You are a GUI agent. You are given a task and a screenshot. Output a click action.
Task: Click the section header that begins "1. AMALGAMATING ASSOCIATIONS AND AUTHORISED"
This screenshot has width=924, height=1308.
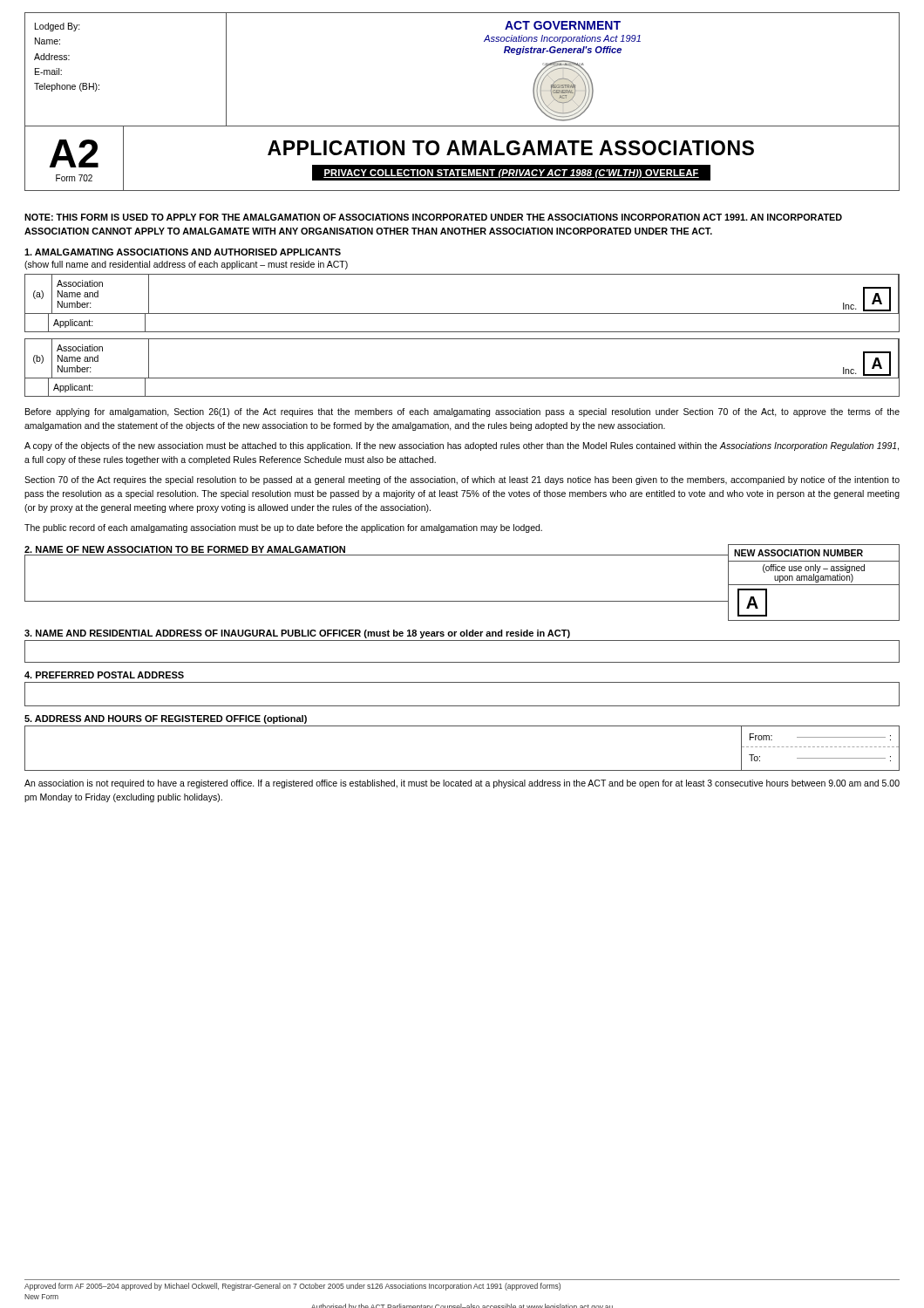click(183, 252)
